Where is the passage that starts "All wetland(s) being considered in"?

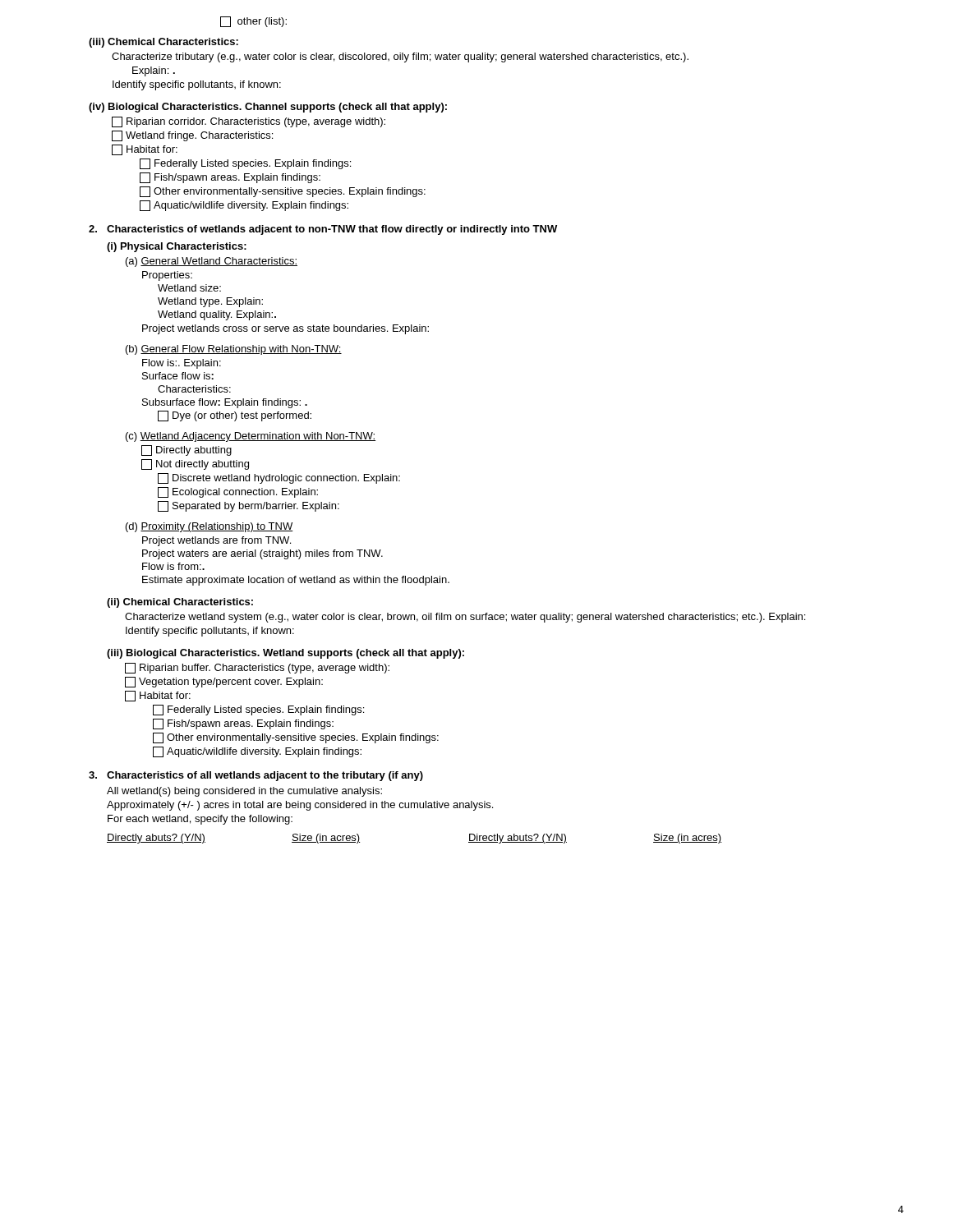pos(245,791)
